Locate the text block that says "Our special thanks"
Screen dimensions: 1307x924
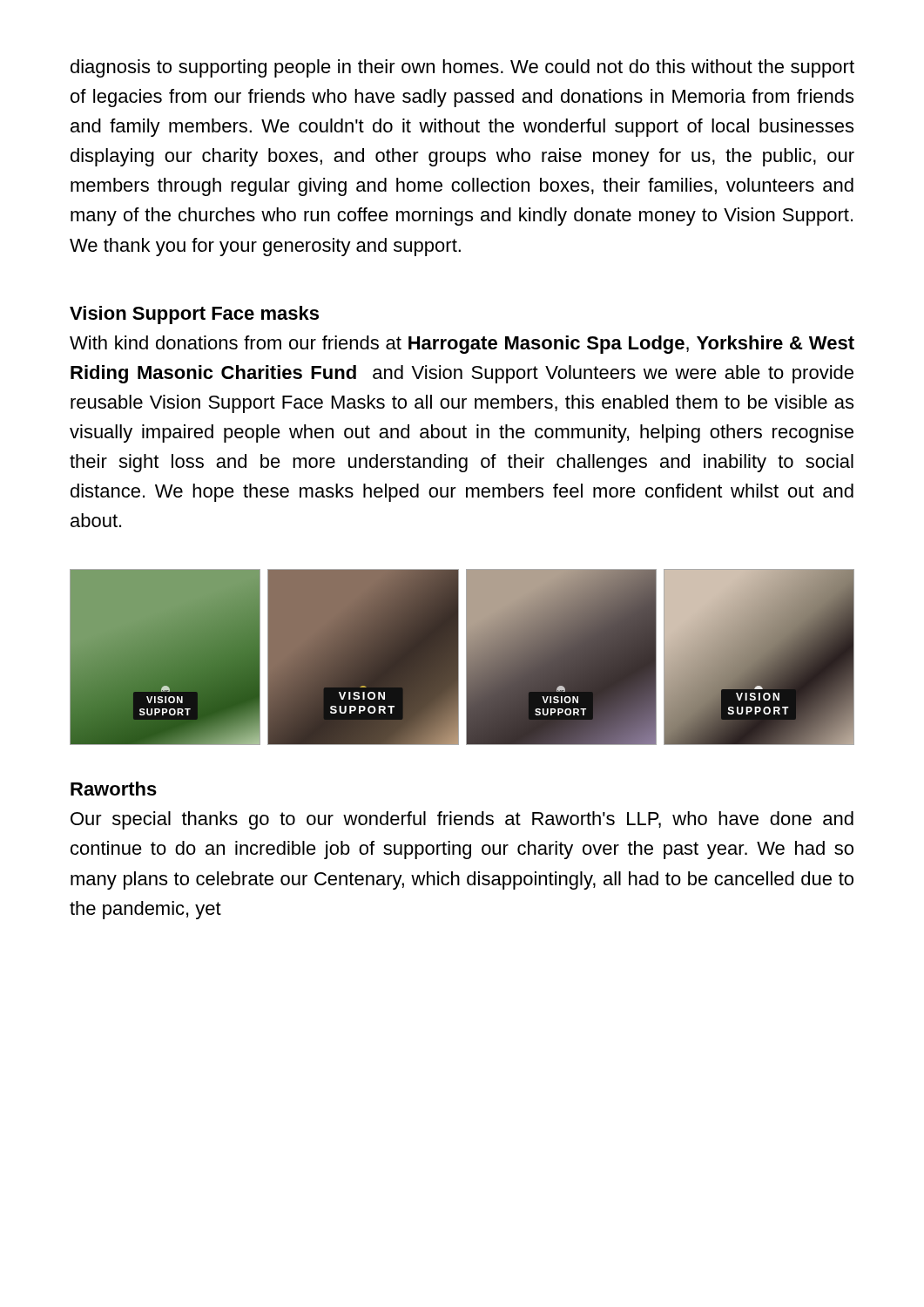(462, 863)
